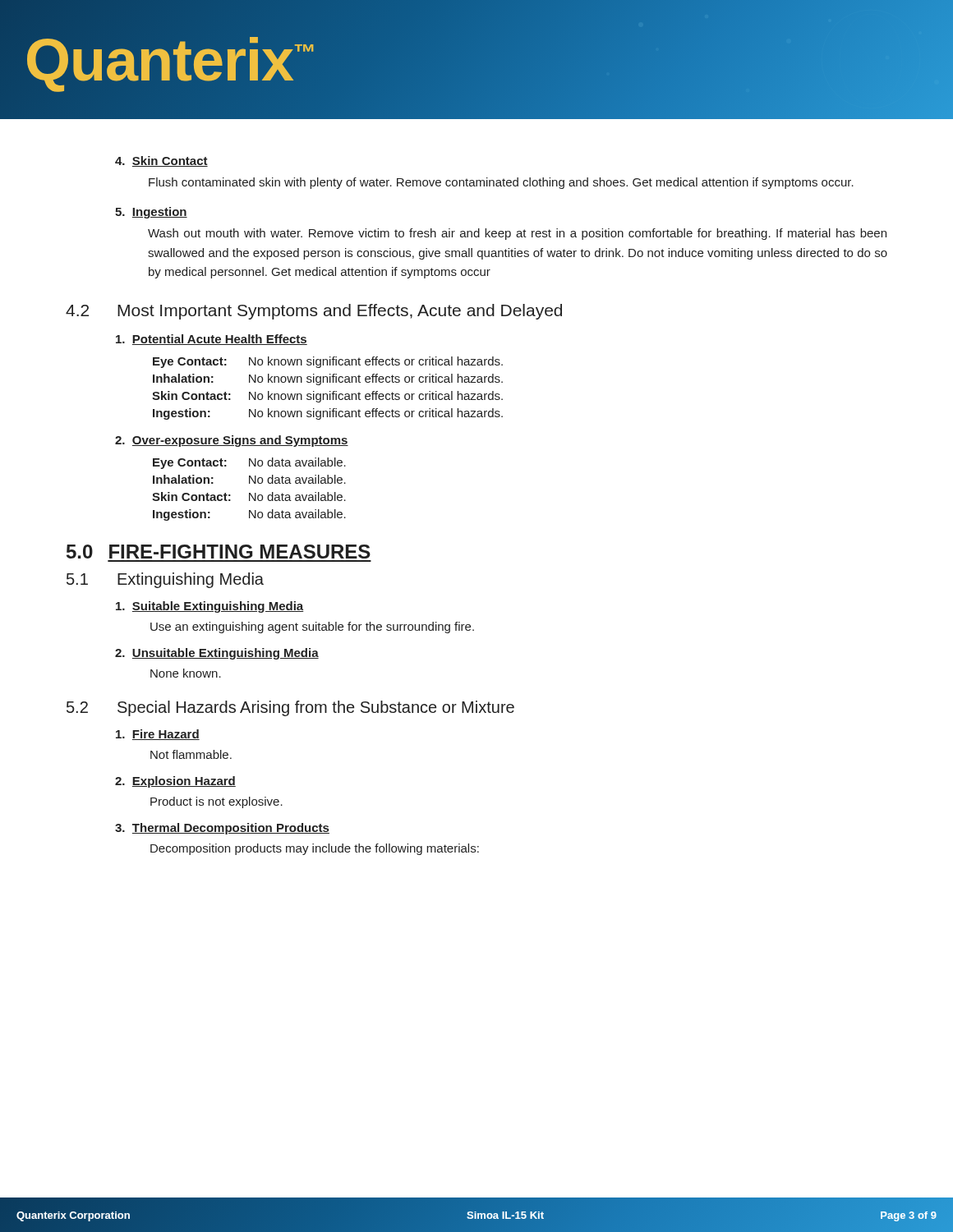Locate the section header that says "5.0 FIRE-FIGHTING MEASURES"

[x=218, y=552]
